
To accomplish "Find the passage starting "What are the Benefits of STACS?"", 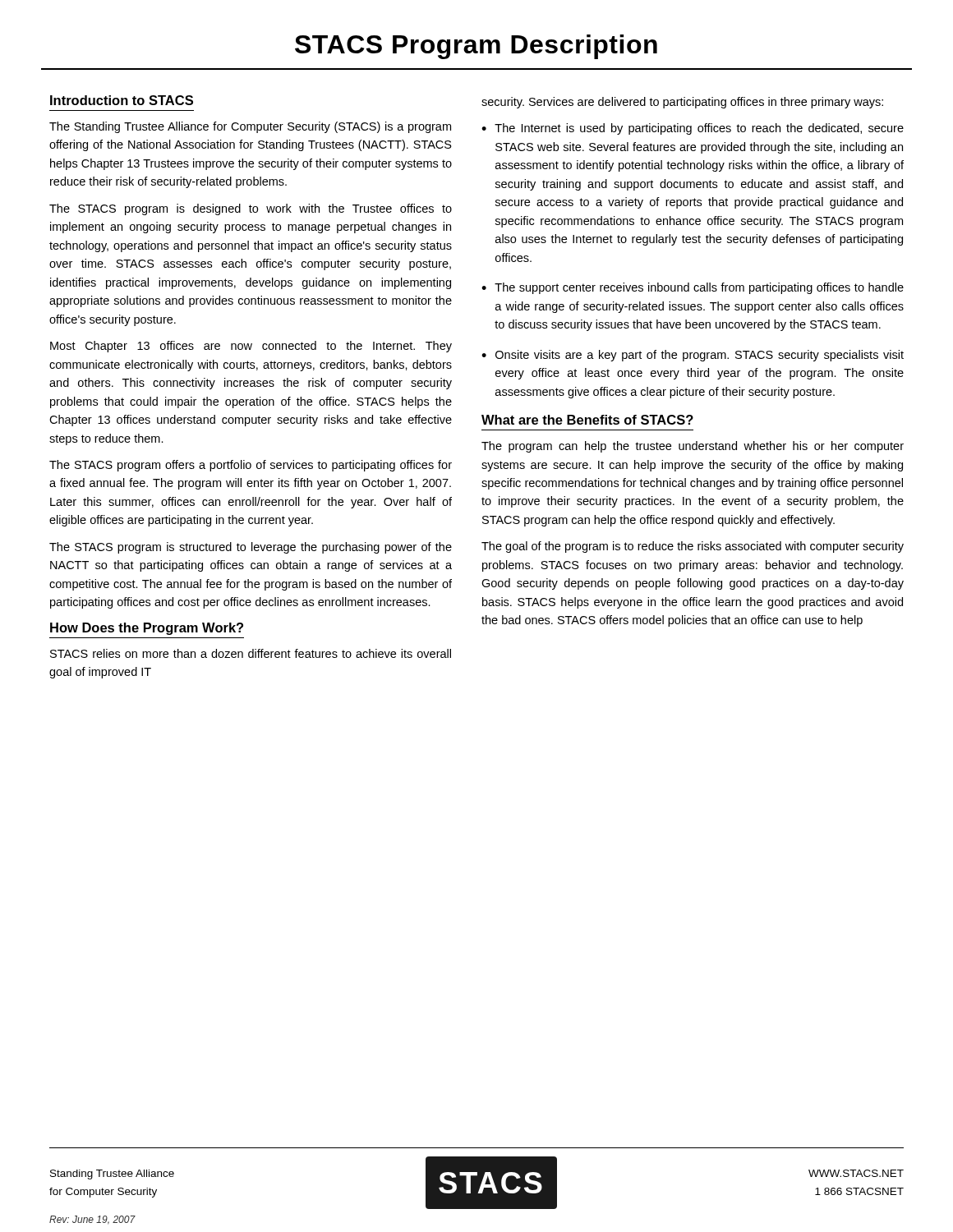I will pos(588,421).
